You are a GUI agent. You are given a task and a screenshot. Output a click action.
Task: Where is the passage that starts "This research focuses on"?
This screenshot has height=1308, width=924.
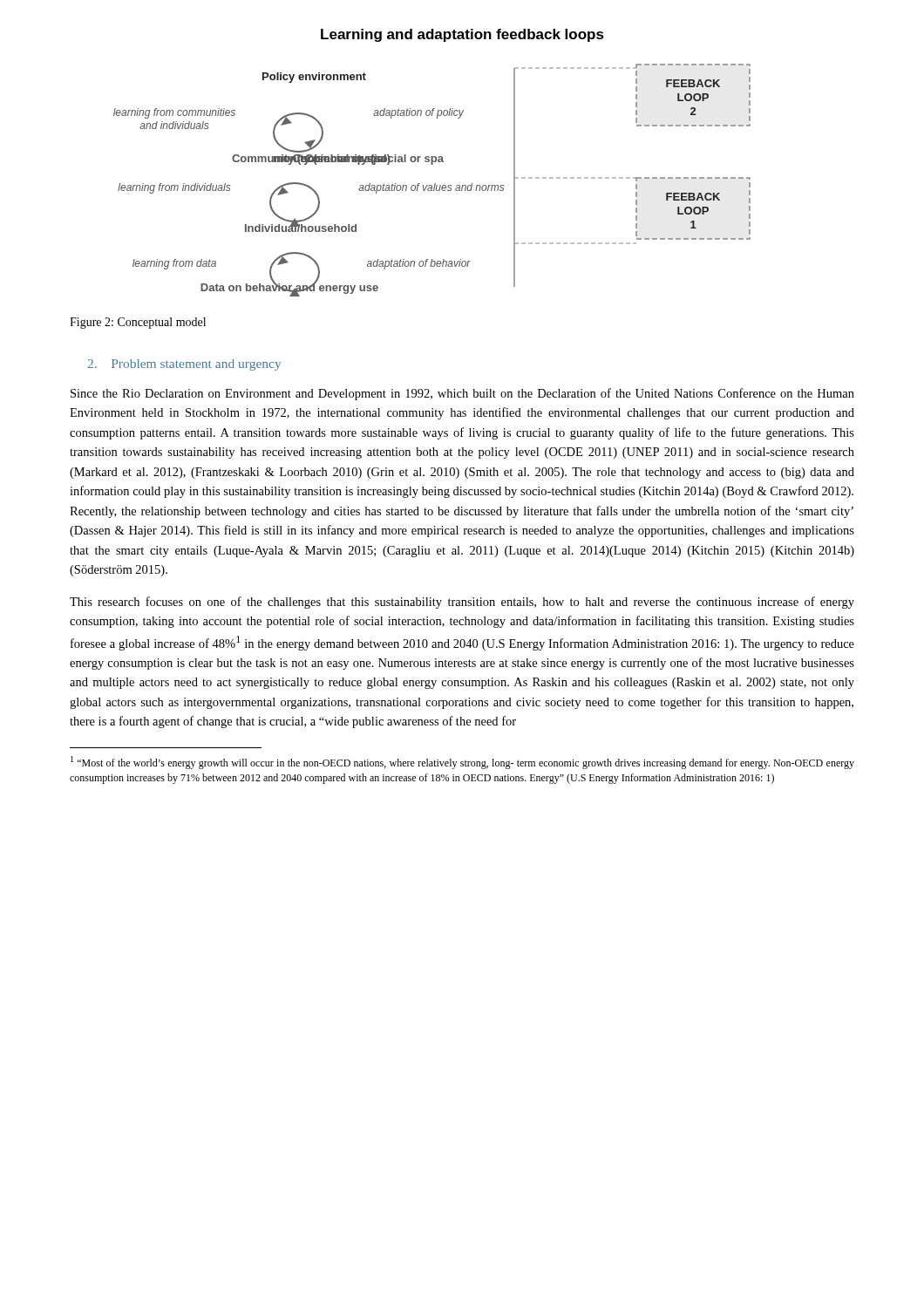(x=462, y=661)
